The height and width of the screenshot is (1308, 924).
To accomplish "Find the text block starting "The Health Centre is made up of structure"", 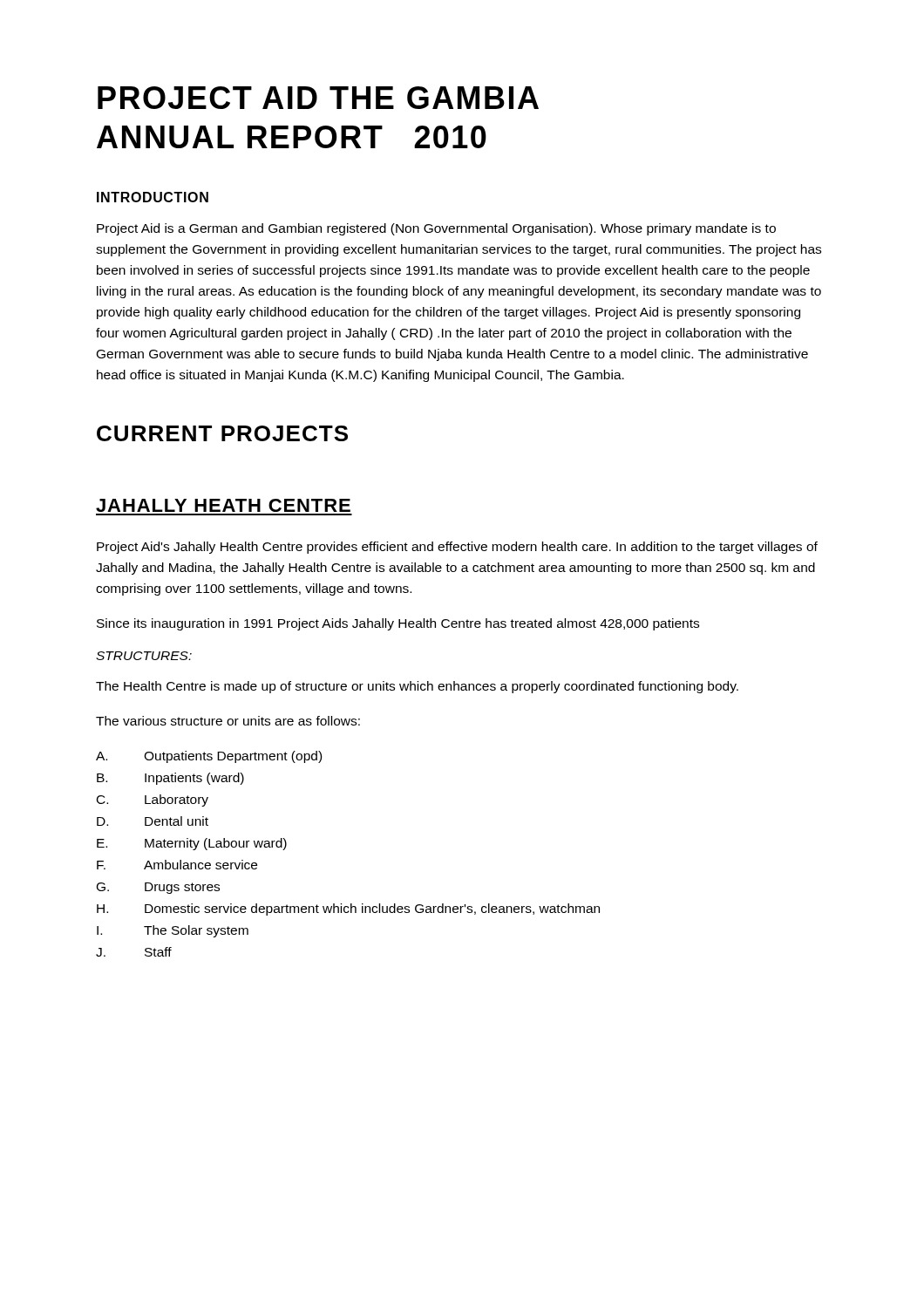I will [x=418, y=686].
